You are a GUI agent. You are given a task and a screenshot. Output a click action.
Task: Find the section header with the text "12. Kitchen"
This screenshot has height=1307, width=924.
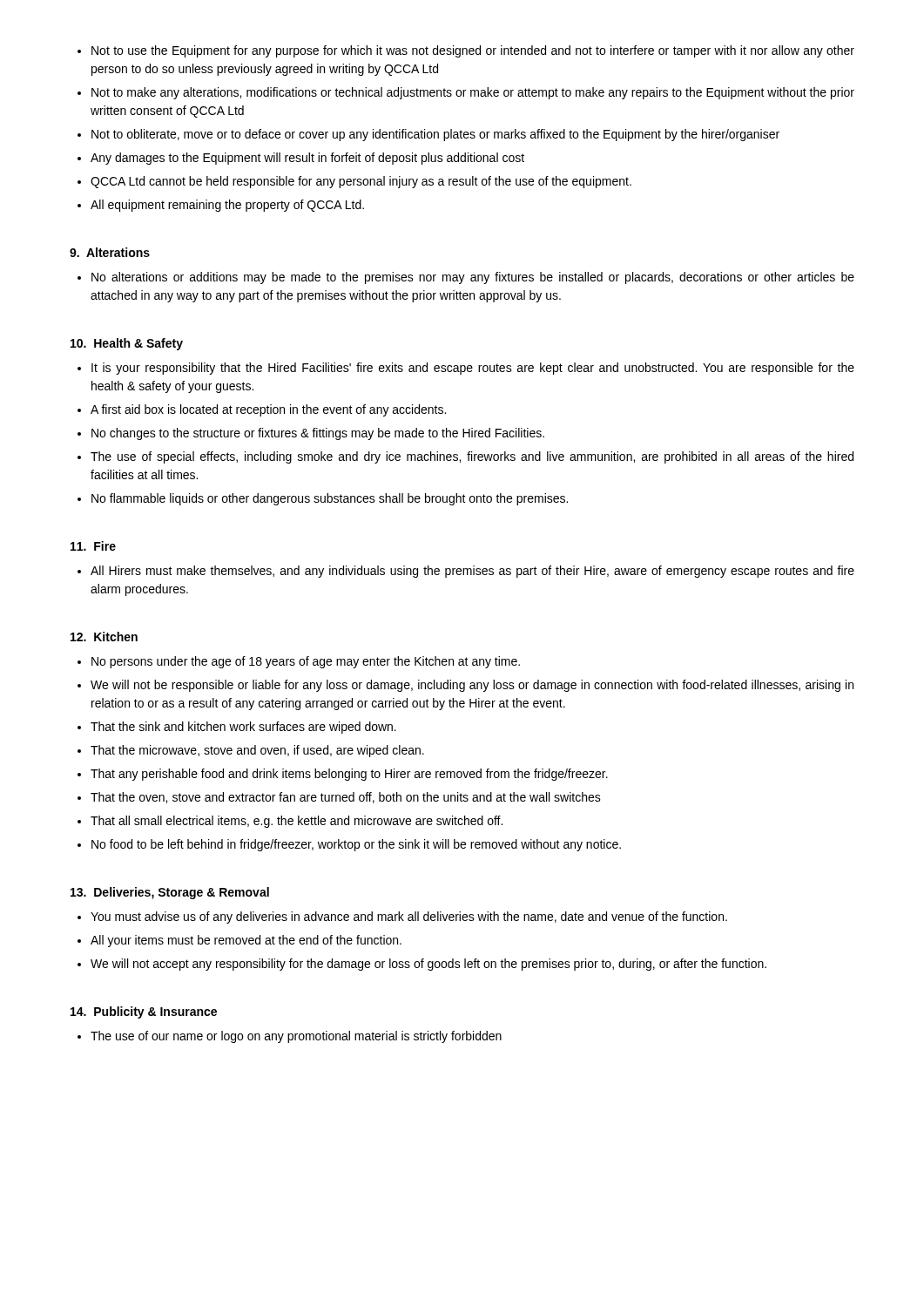point(104,637)
